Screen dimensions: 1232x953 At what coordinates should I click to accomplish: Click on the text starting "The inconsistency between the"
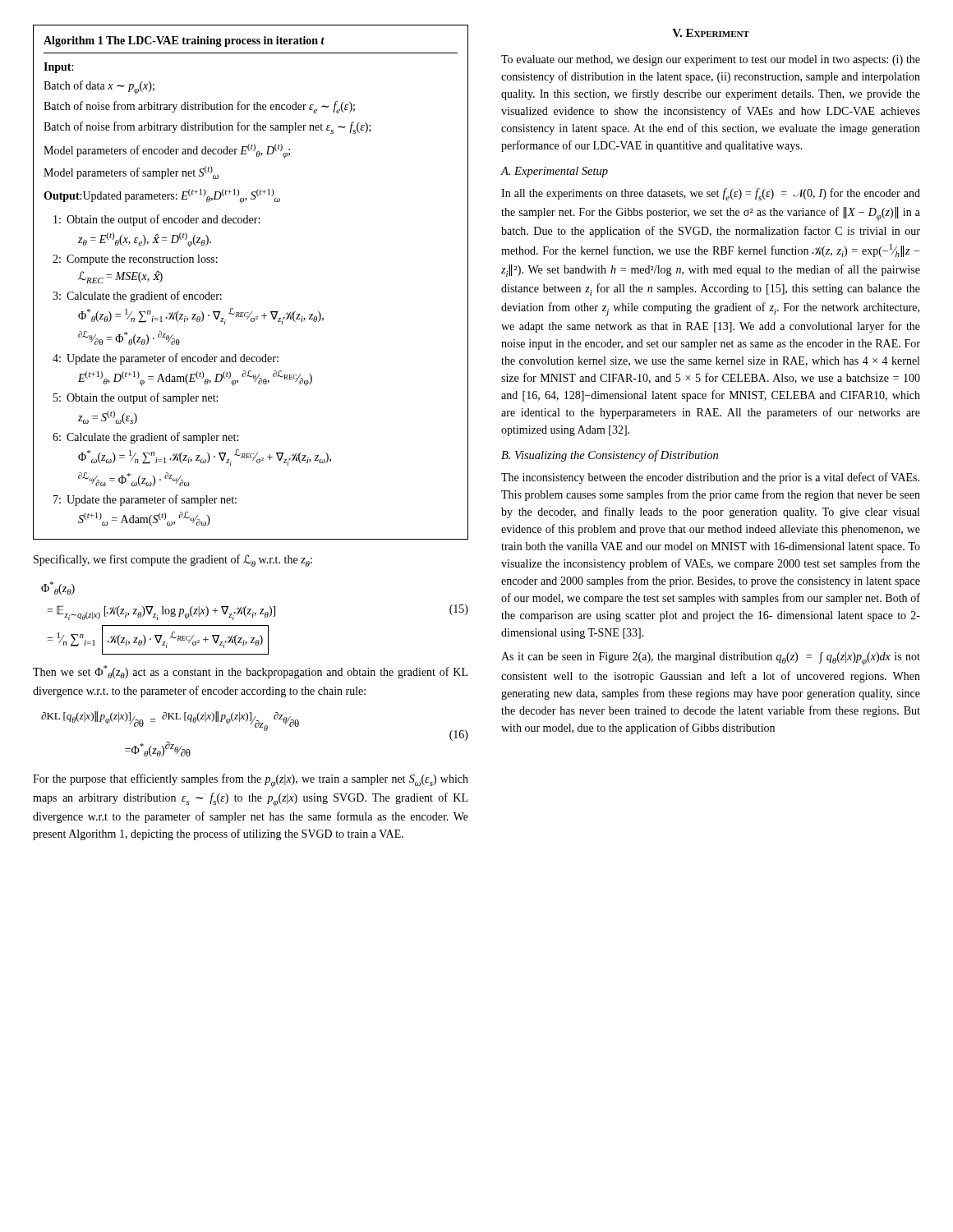pos(711,556)
